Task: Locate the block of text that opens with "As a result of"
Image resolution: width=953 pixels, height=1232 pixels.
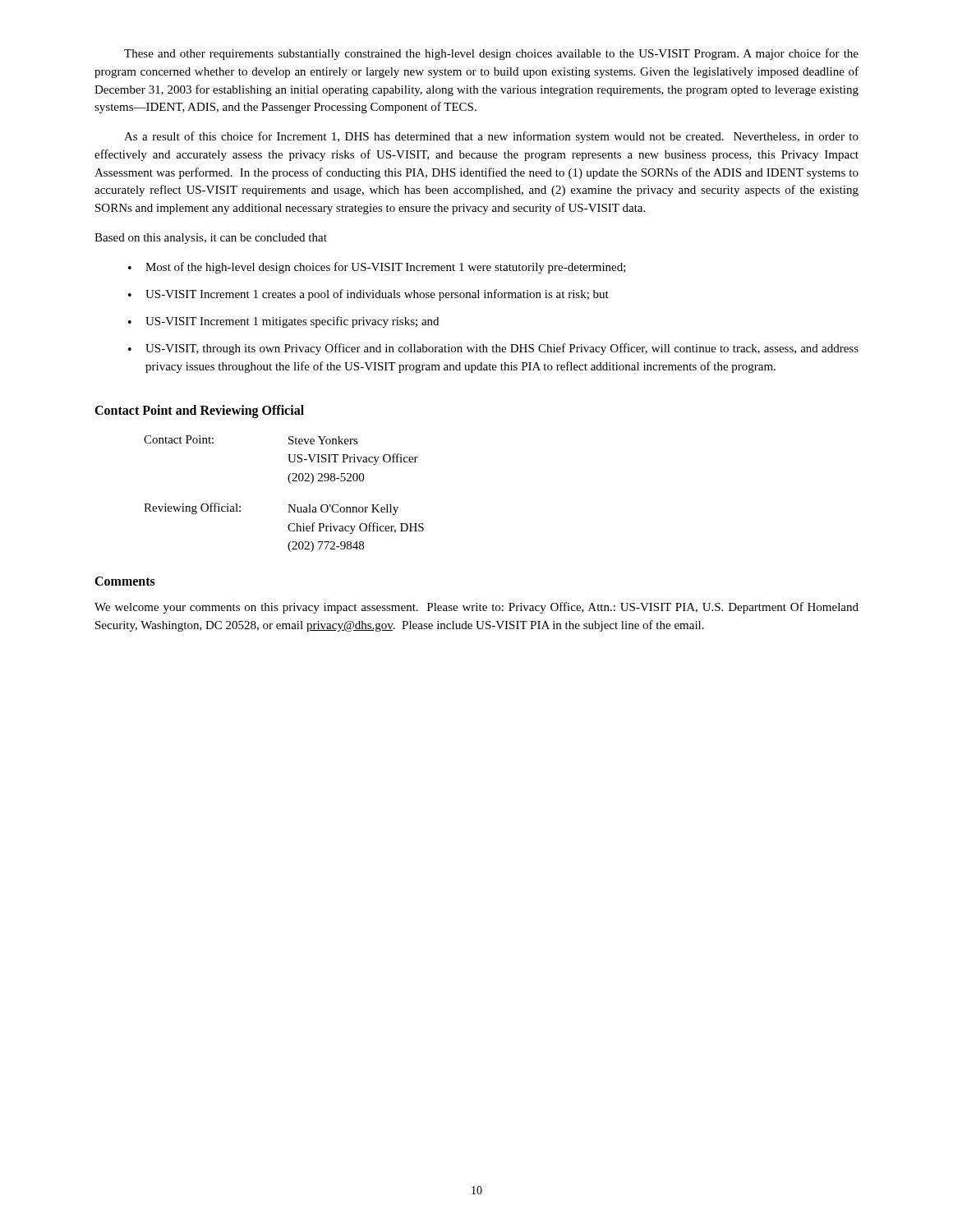Action: pos(476,172)
